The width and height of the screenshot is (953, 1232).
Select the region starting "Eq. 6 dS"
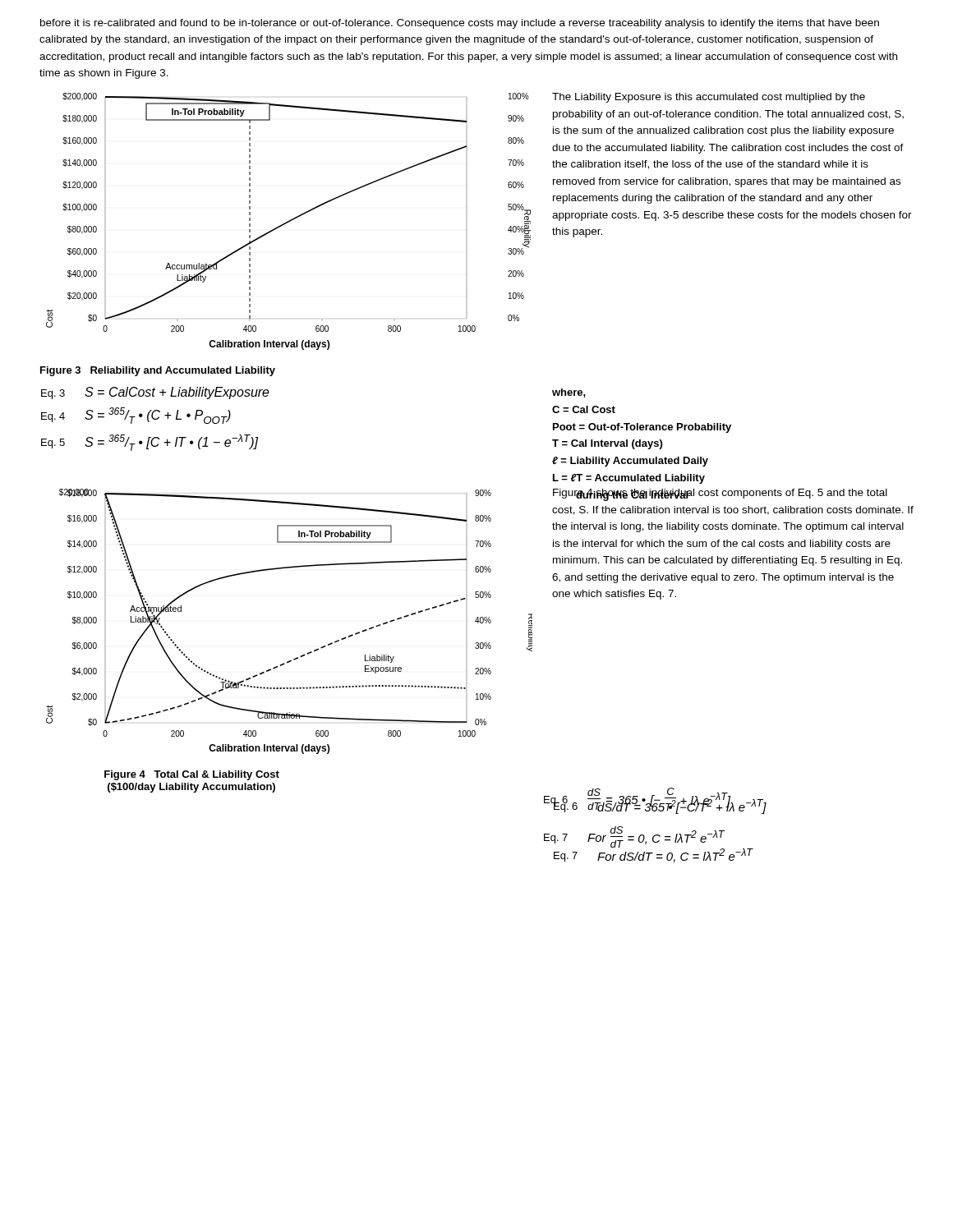click(x=637, y=818)
